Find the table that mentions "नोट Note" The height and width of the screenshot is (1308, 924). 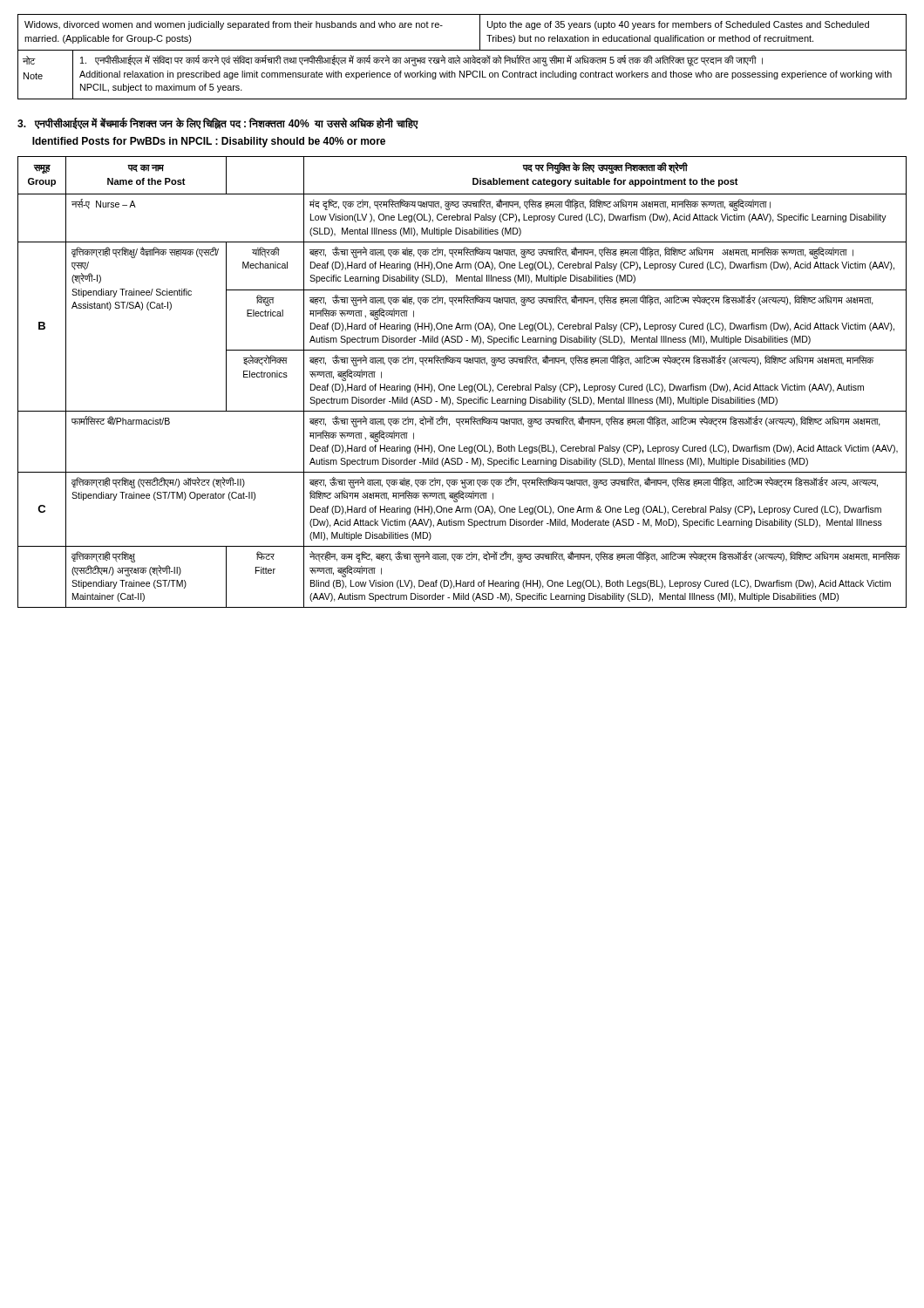coord(462,57)
